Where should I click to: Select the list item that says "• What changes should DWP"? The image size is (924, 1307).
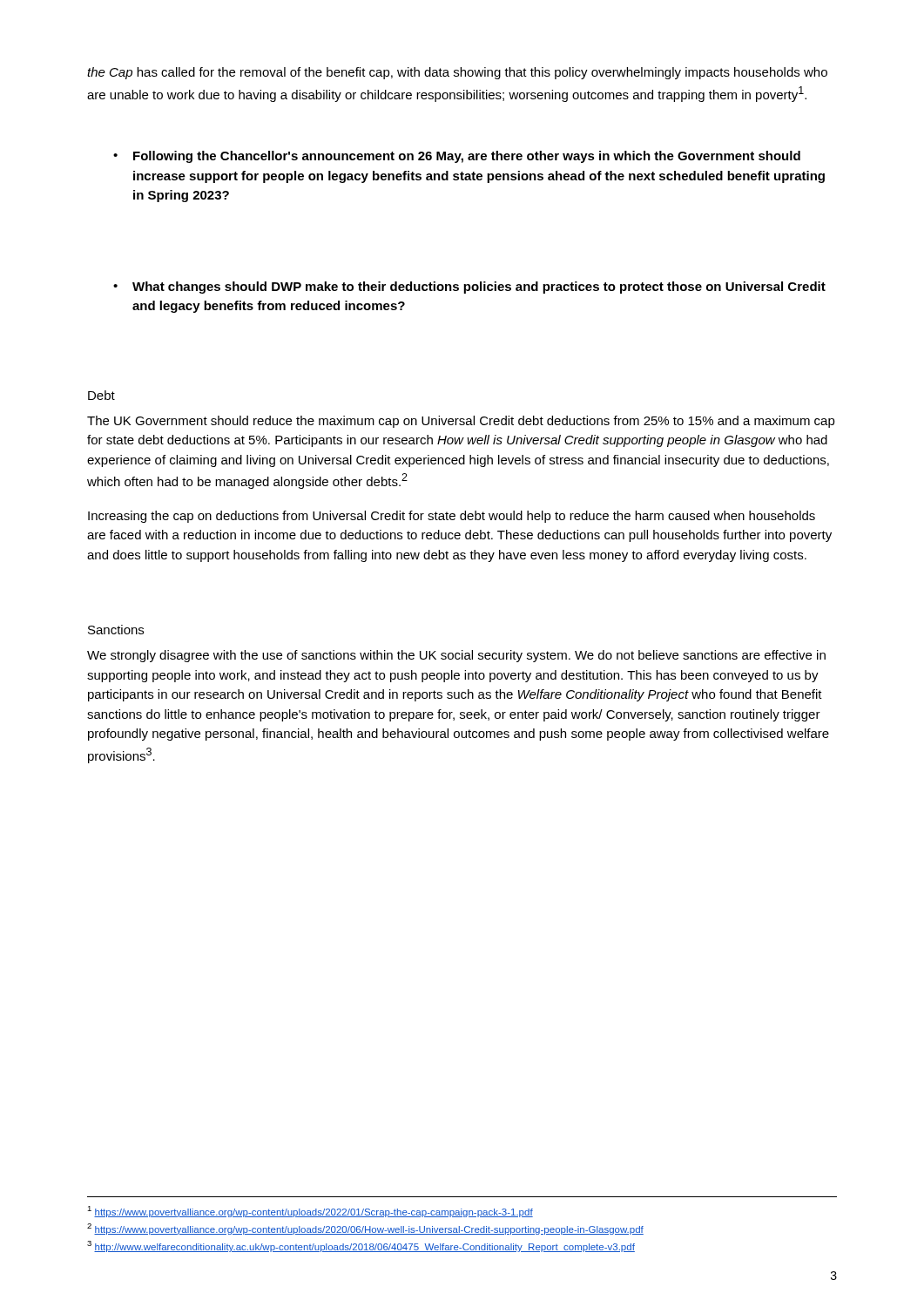[x=475, y=296]
